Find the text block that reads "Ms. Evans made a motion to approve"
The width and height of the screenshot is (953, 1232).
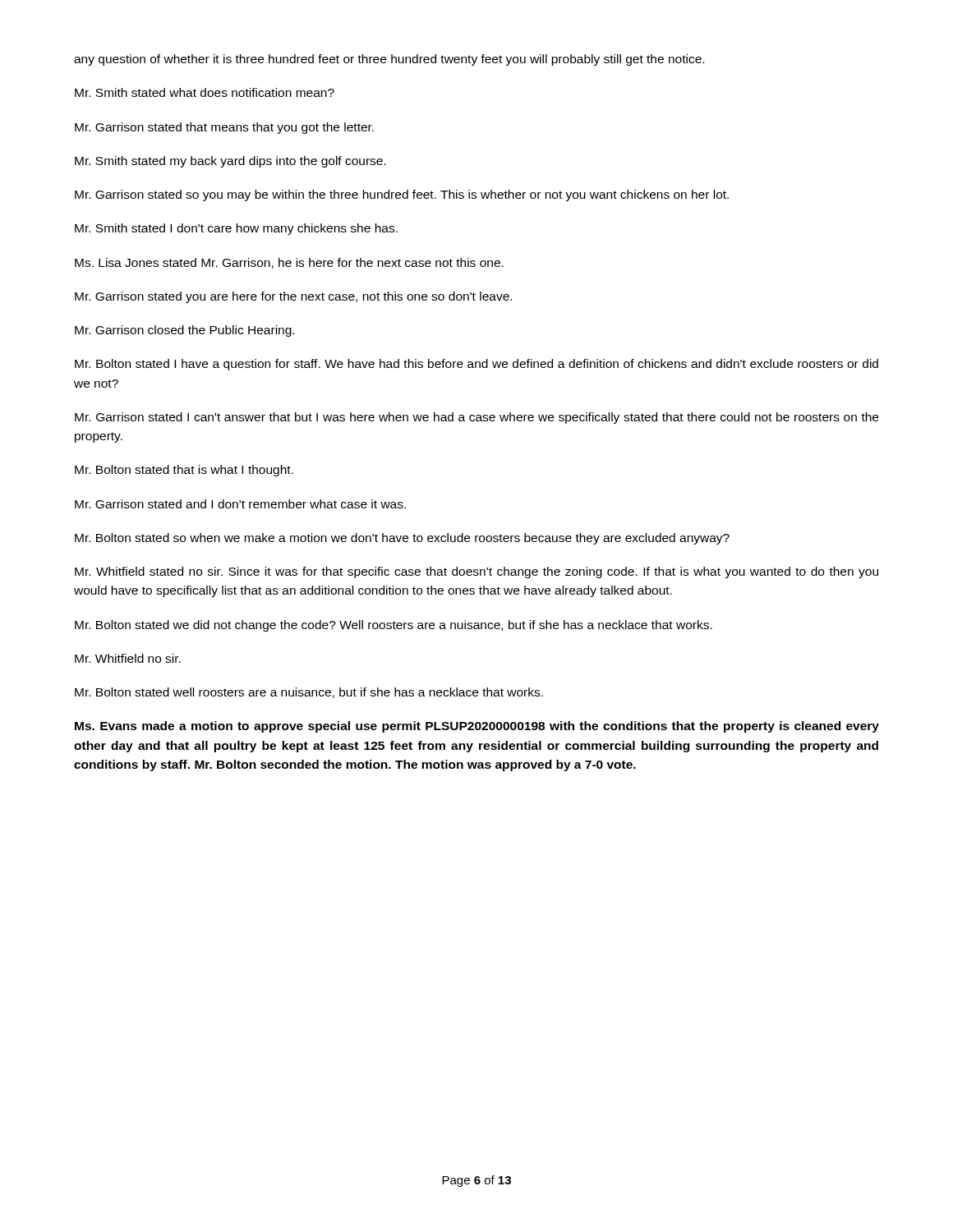tap(476, 745)
